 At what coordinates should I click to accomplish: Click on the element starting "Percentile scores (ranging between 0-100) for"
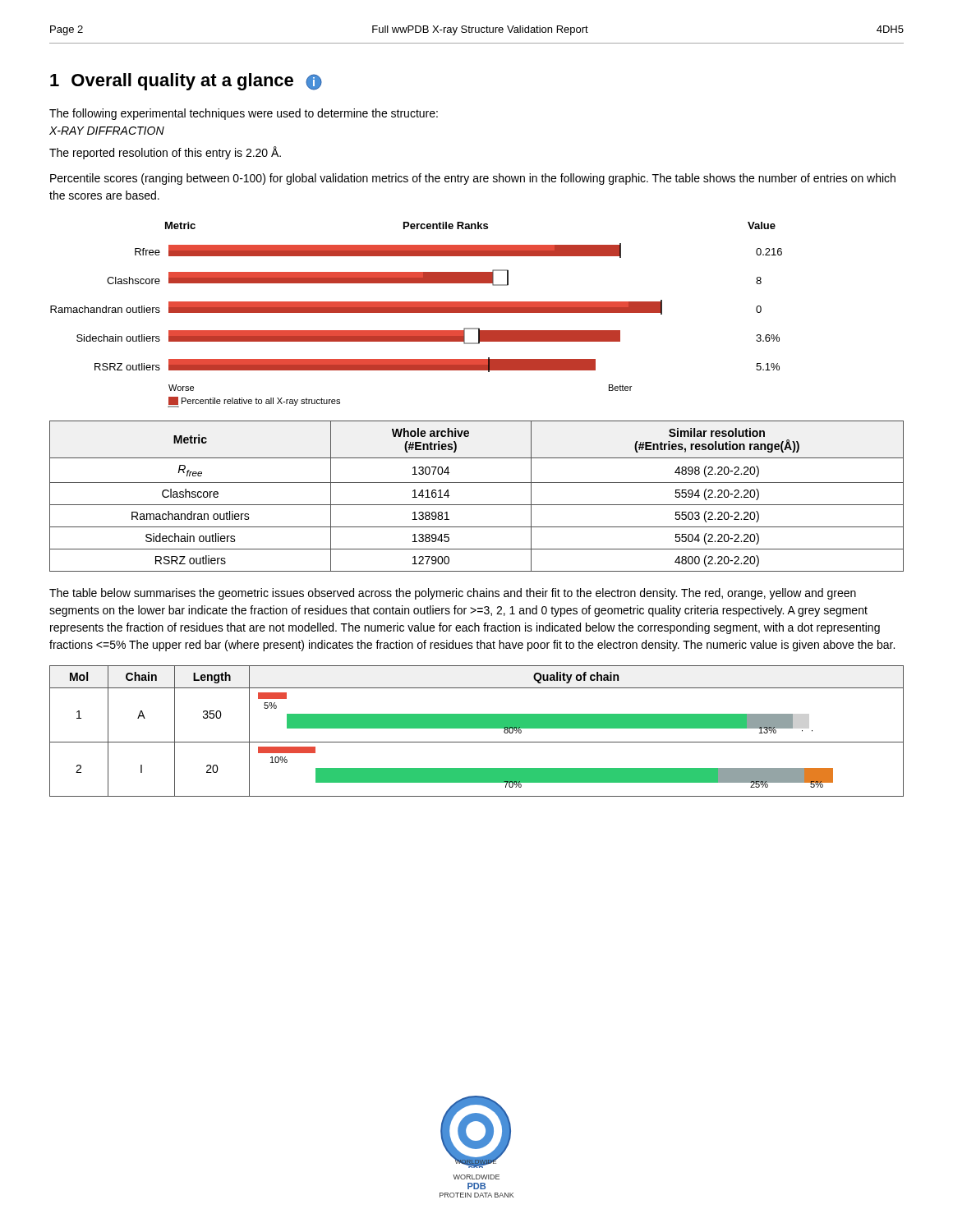[473, 187]
